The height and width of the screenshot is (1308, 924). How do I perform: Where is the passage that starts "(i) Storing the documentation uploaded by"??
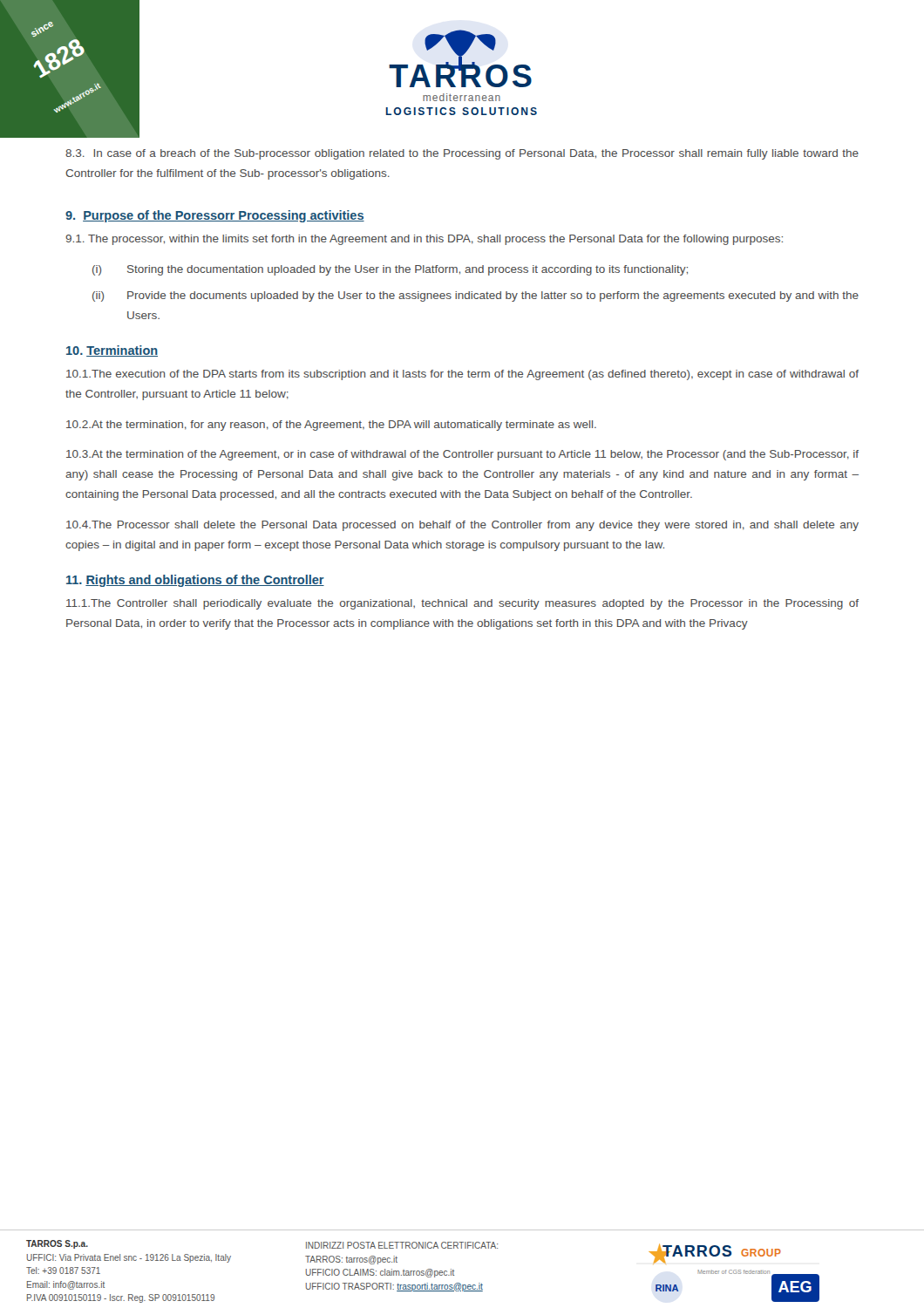[x=475, y=270]
